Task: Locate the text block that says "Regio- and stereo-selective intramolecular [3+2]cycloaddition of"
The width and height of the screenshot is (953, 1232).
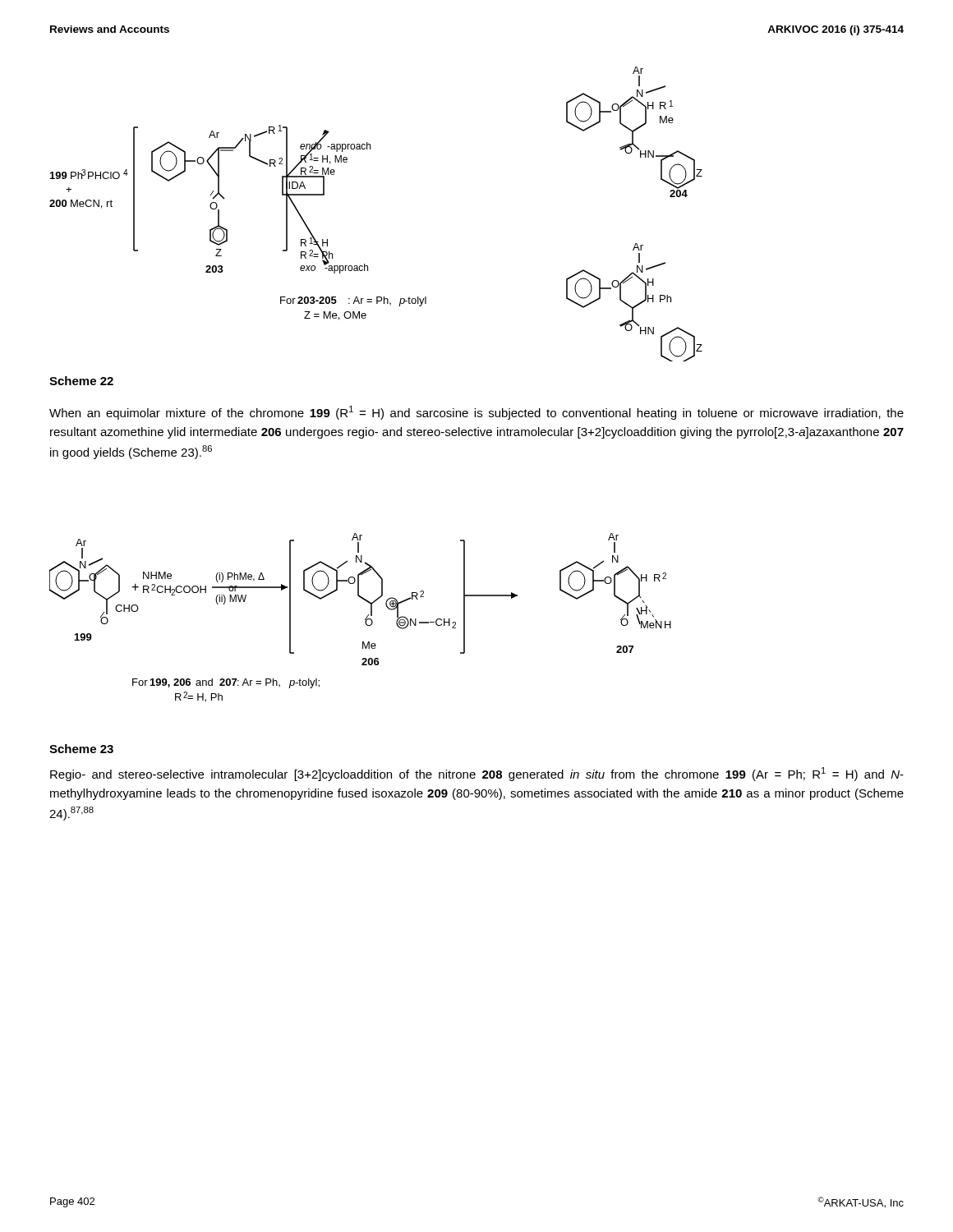Action: point(476,793)
